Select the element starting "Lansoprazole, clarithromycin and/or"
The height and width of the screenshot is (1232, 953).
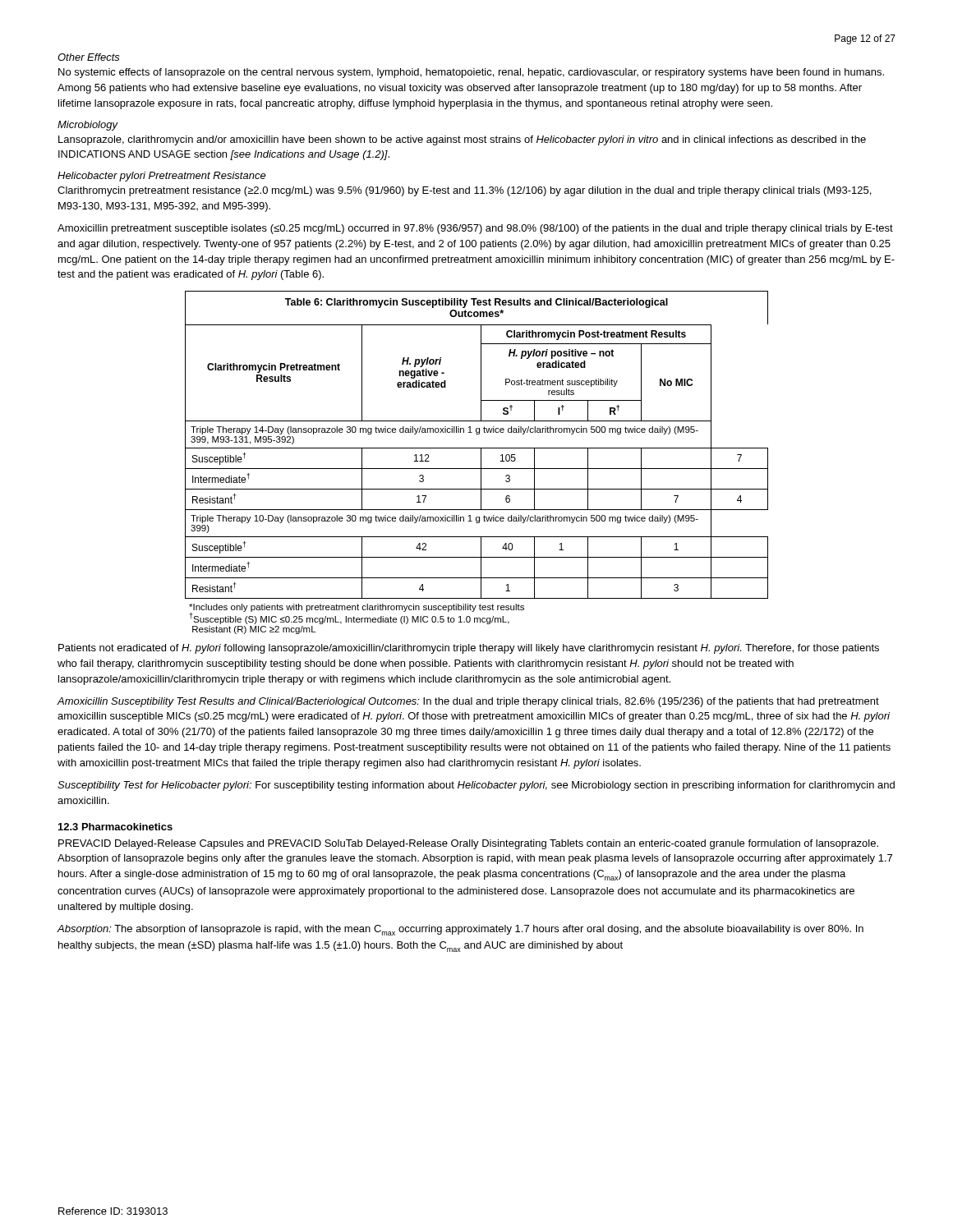(x=462, y=147)
